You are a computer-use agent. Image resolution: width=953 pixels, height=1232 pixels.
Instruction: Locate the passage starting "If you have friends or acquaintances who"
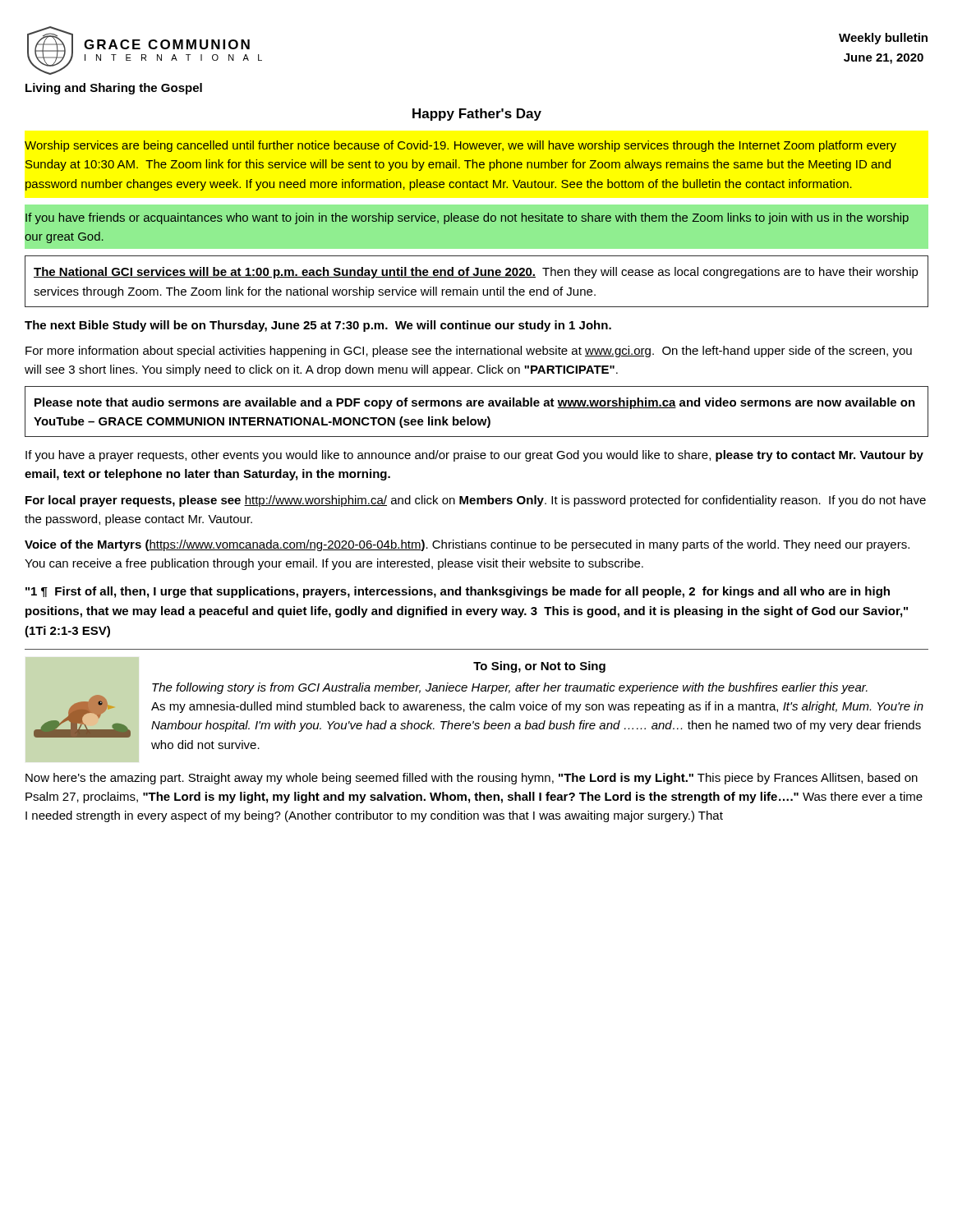(x=467, y=227)
